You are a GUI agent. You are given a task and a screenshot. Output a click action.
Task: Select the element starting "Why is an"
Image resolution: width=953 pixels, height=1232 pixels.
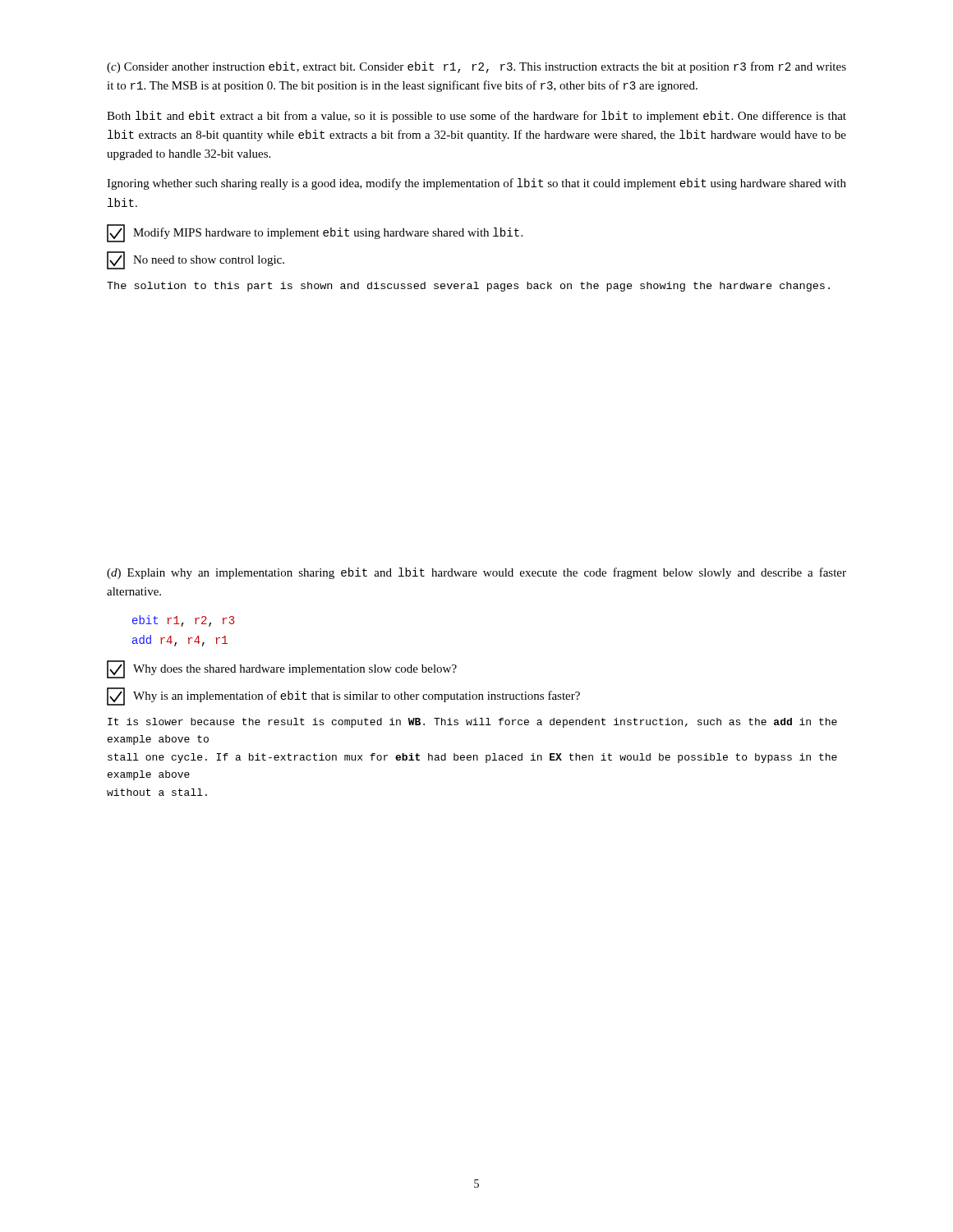coord(344,696)
